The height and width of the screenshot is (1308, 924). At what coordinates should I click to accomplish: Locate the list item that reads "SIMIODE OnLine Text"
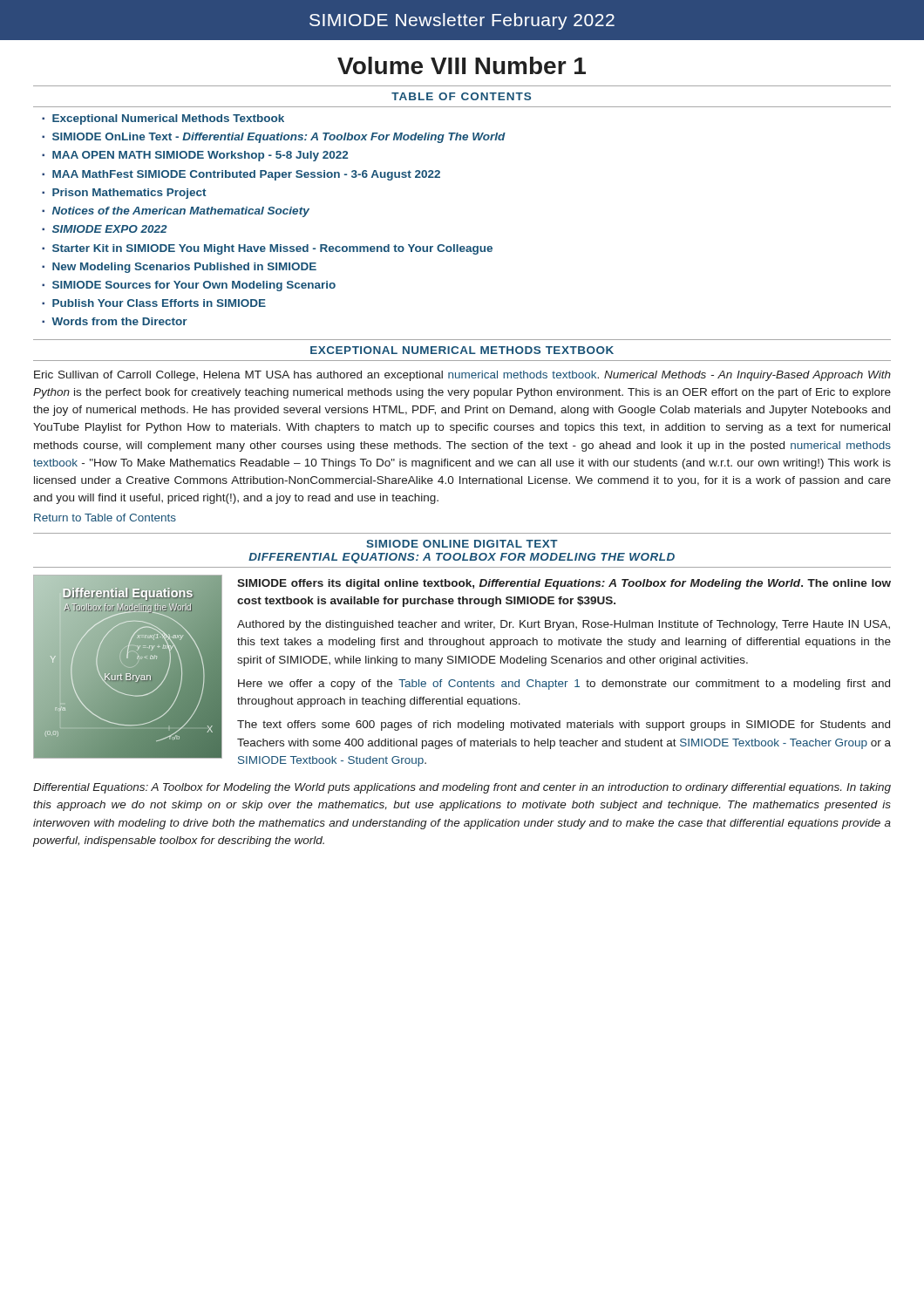278,137
